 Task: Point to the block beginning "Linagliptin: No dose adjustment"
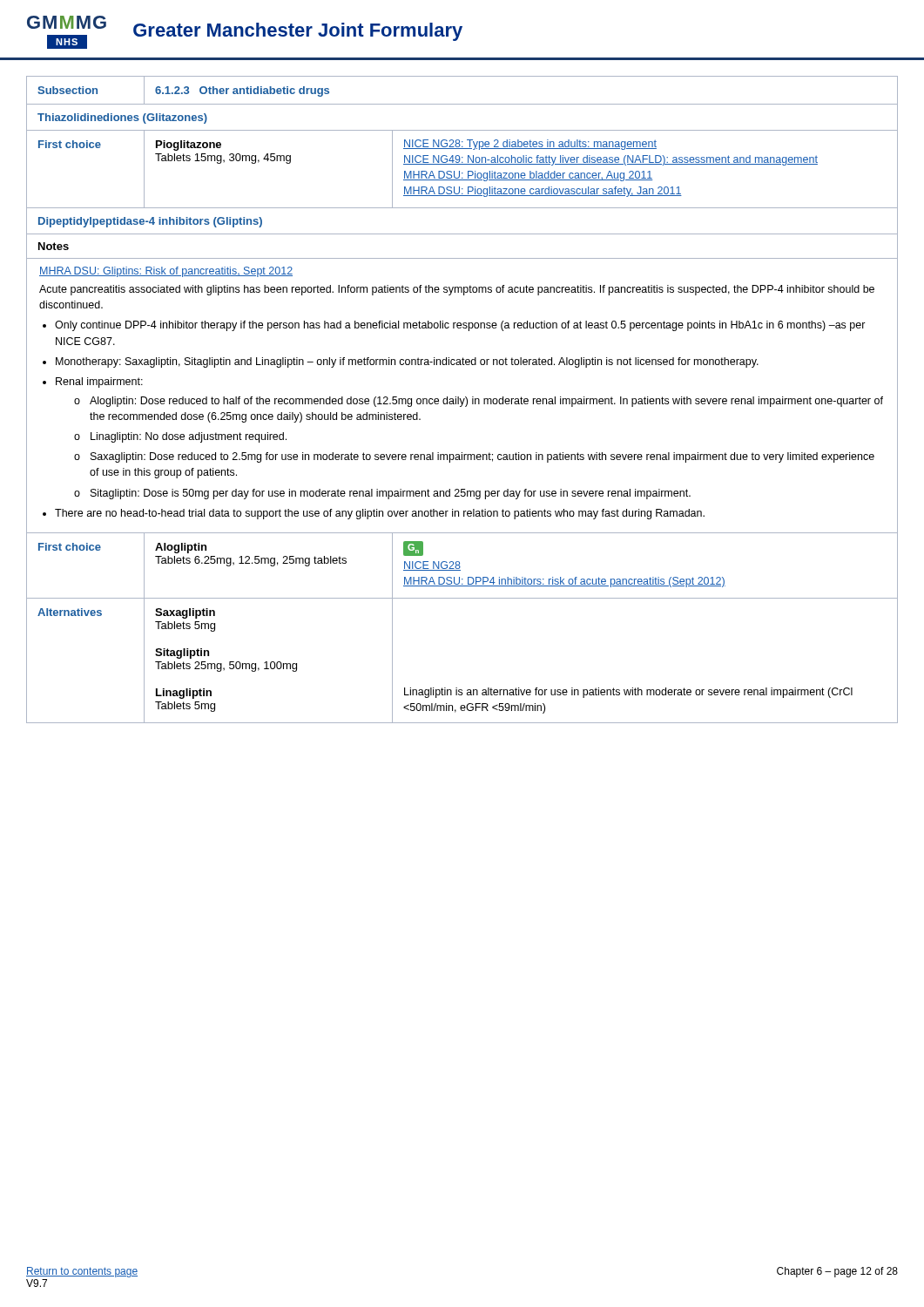pyautogui.click(x=189, y=437)
